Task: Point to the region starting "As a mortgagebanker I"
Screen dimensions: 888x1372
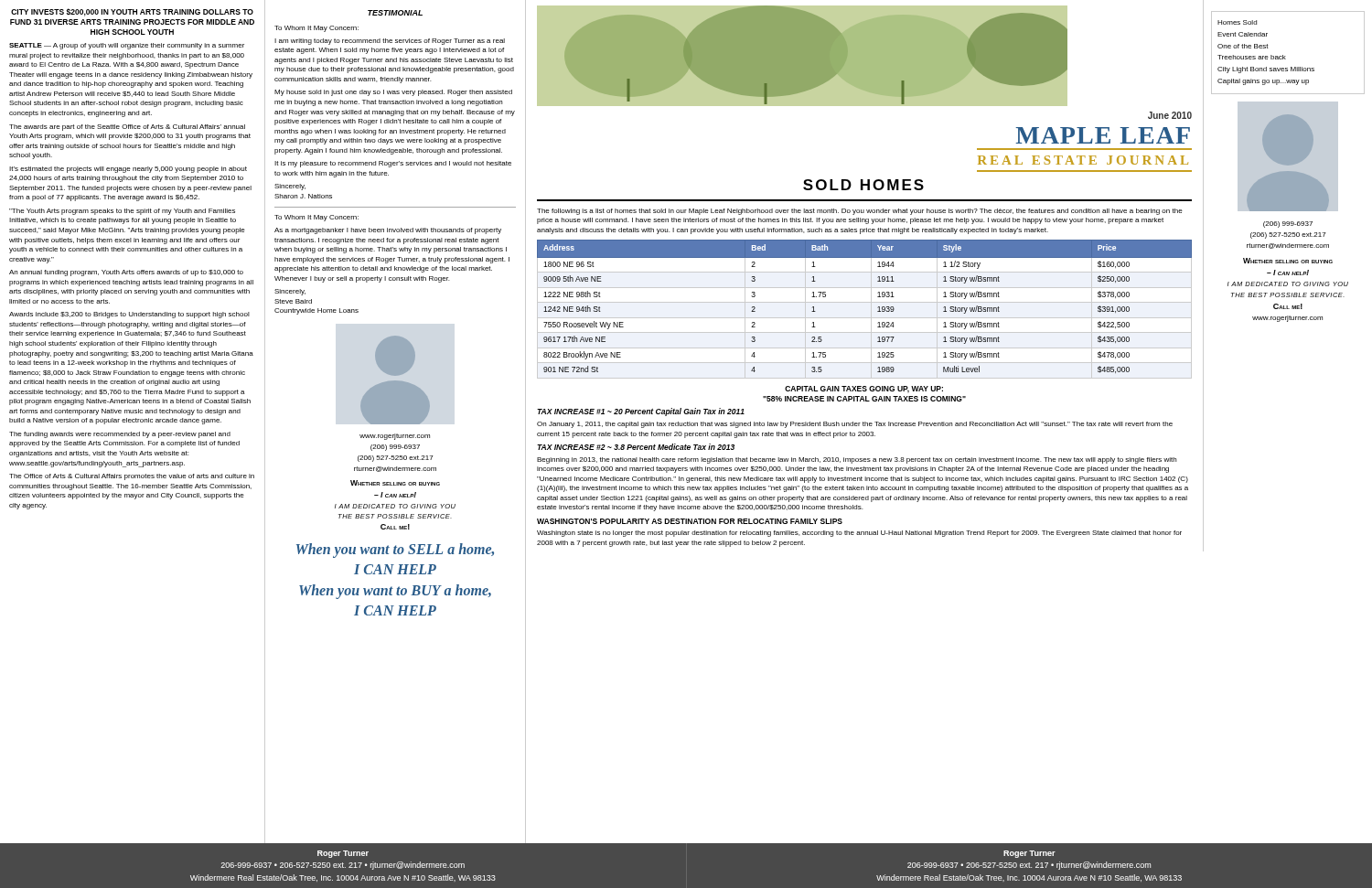Action: click(x=392, y=254)
